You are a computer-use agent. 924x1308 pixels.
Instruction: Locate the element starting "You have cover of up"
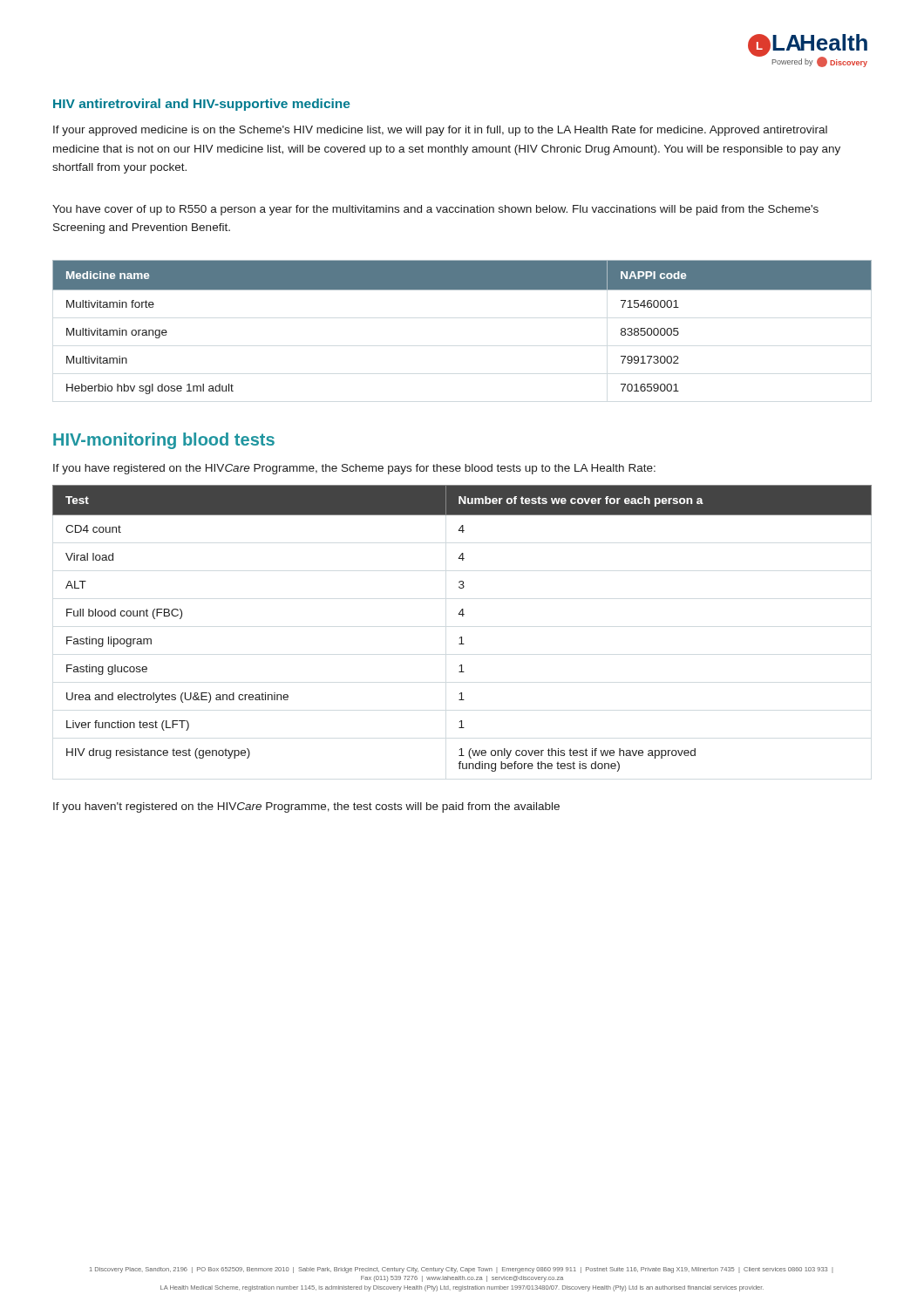click(436, 218)
